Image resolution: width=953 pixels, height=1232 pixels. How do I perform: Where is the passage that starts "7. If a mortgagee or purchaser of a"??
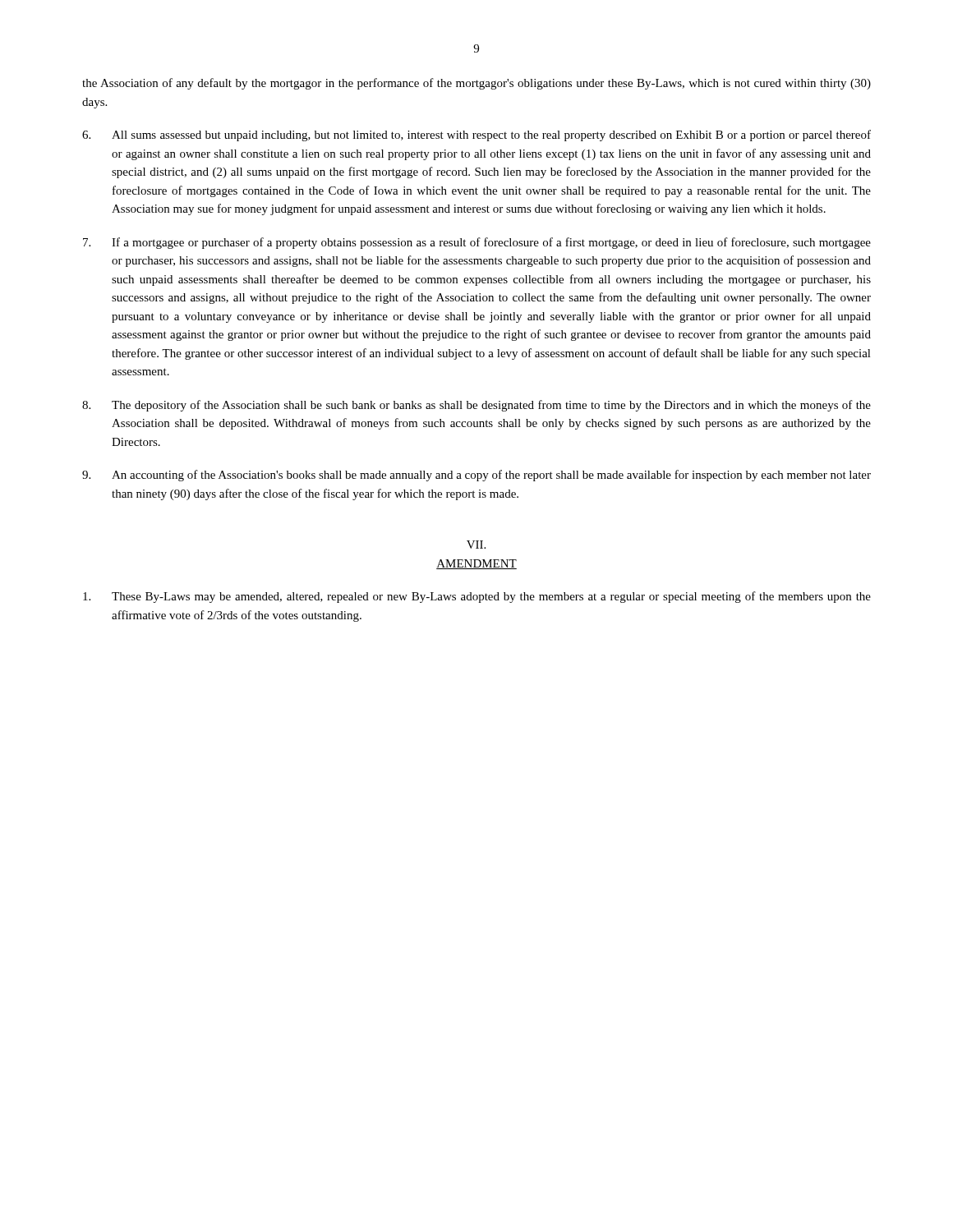click(476, 307)
